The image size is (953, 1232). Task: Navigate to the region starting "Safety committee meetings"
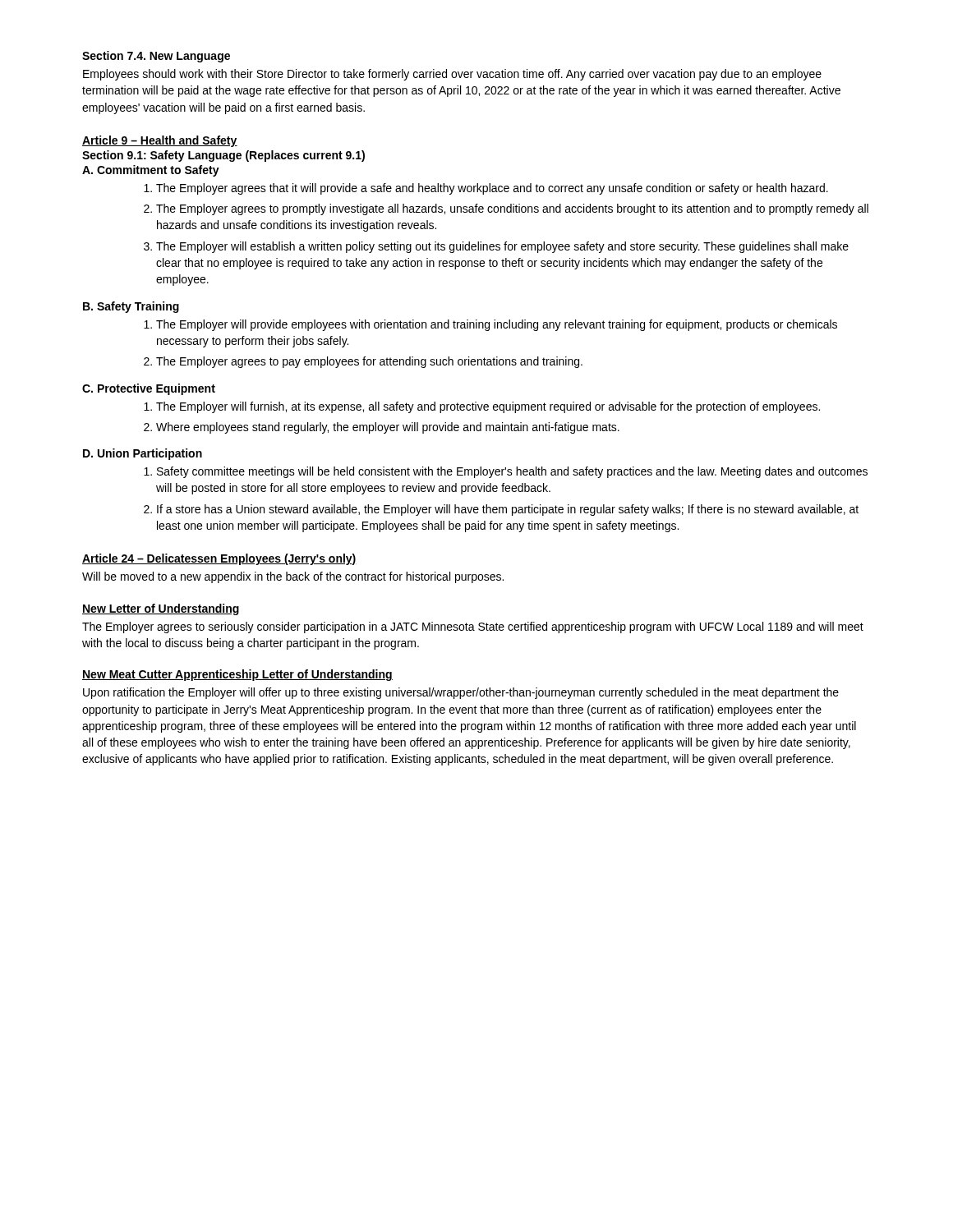(512, 480)
